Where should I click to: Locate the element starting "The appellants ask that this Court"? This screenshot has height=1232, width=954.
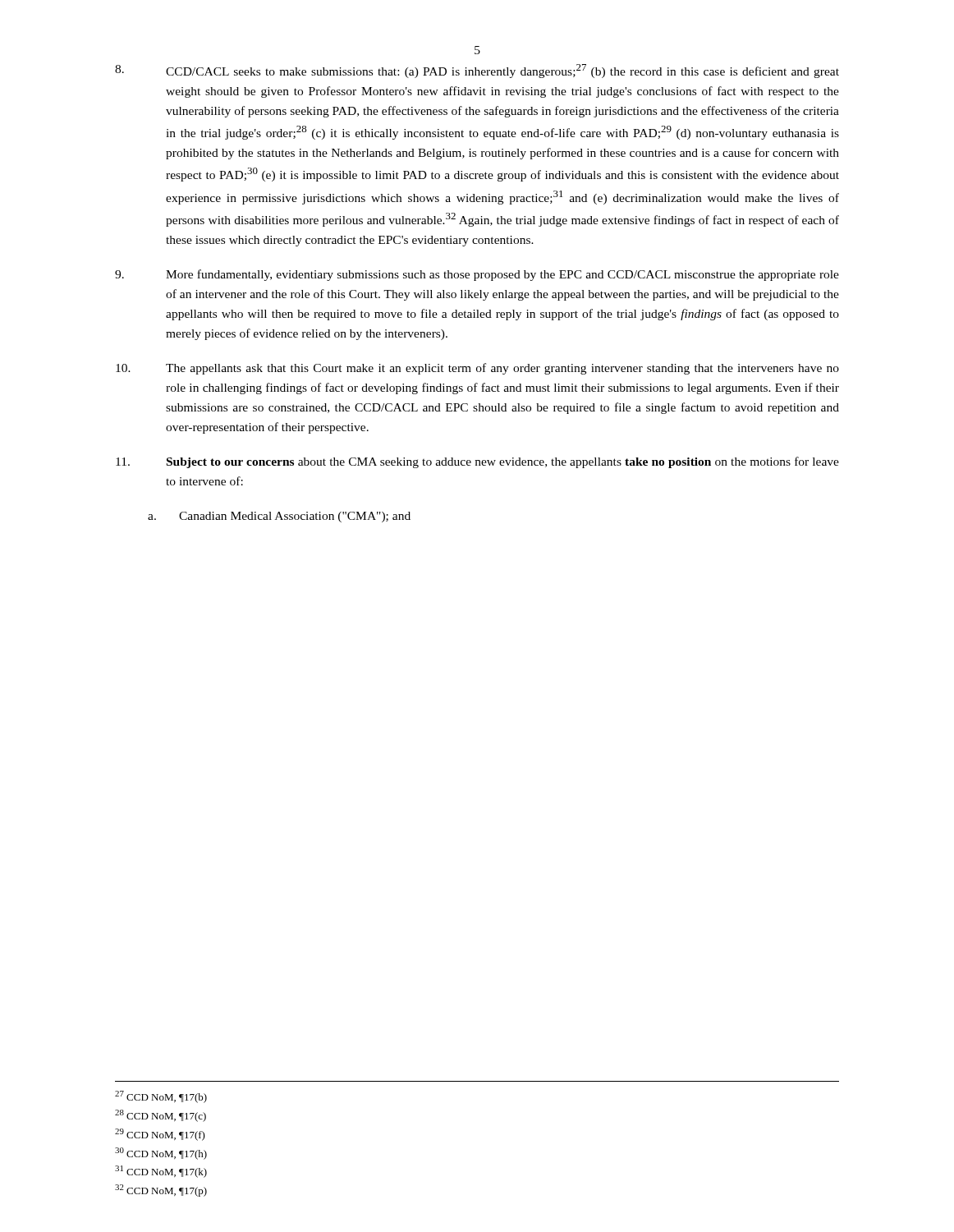477,398
